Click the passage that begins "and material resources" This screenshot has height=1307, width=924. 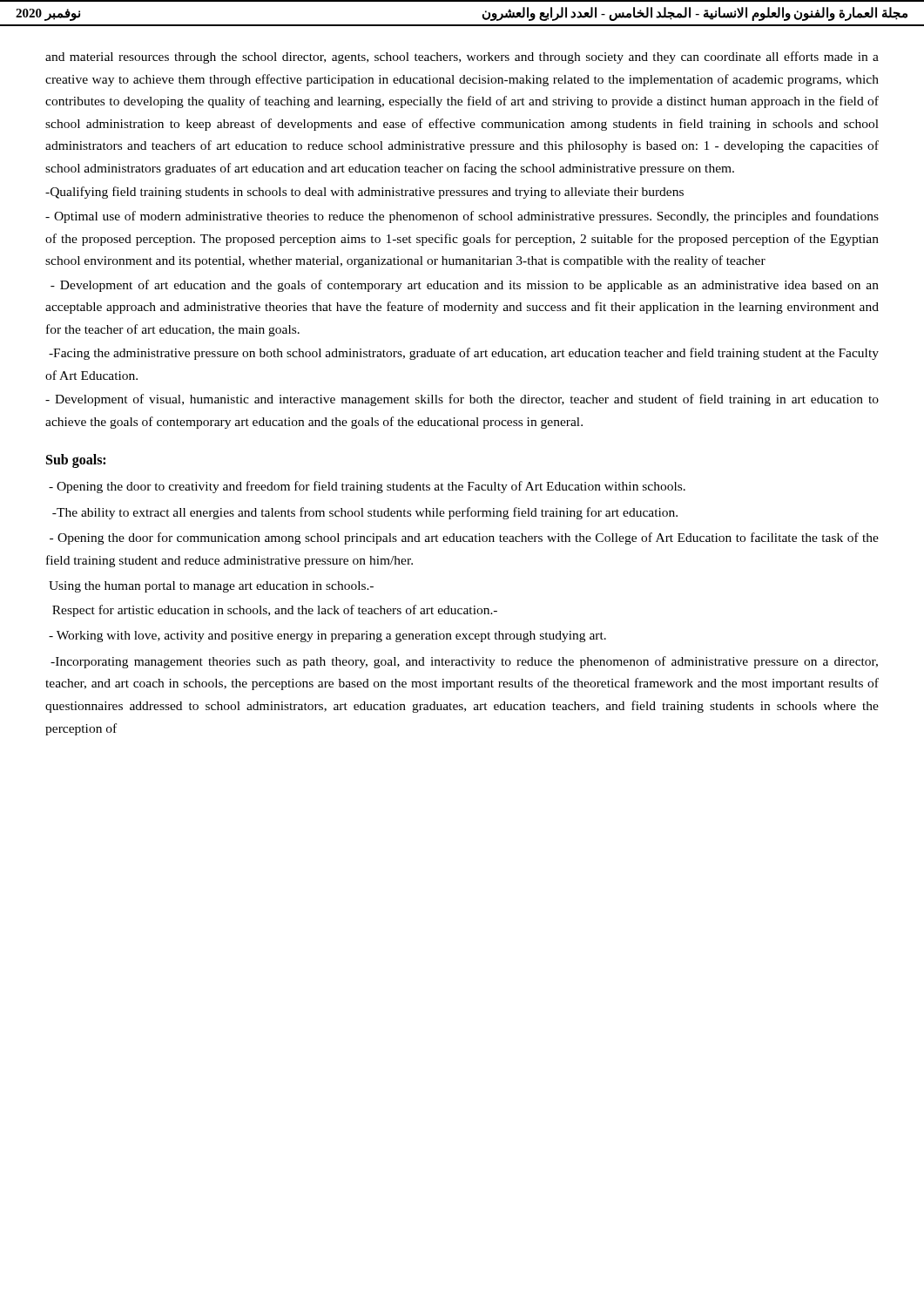click(x=462, y=112)
